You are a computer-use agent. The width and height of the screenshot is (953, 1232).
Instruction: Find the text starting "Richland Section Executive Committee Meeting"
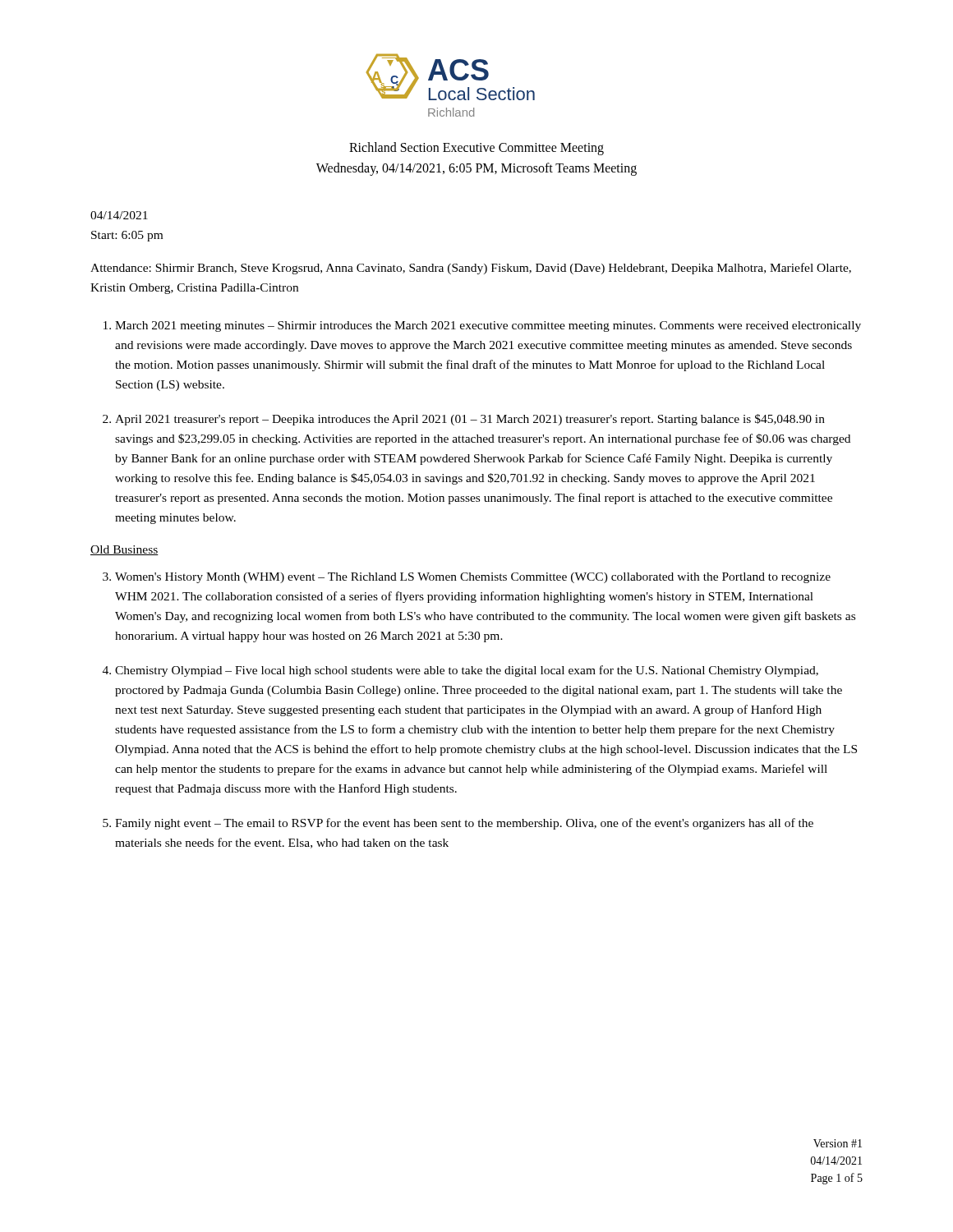click(x=476, y=158)
